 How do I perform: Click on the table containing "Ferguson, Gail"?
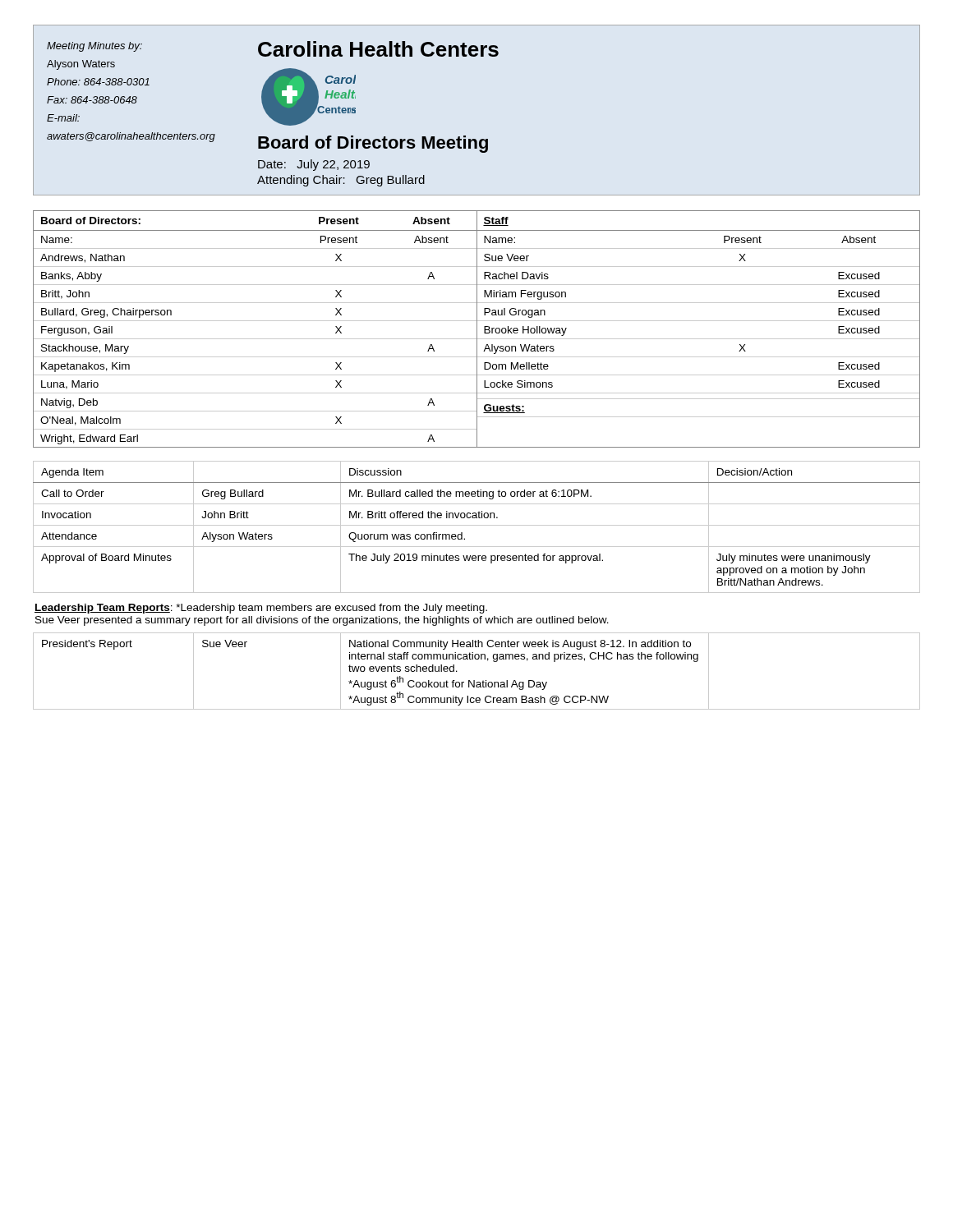(x=476, y=329)
